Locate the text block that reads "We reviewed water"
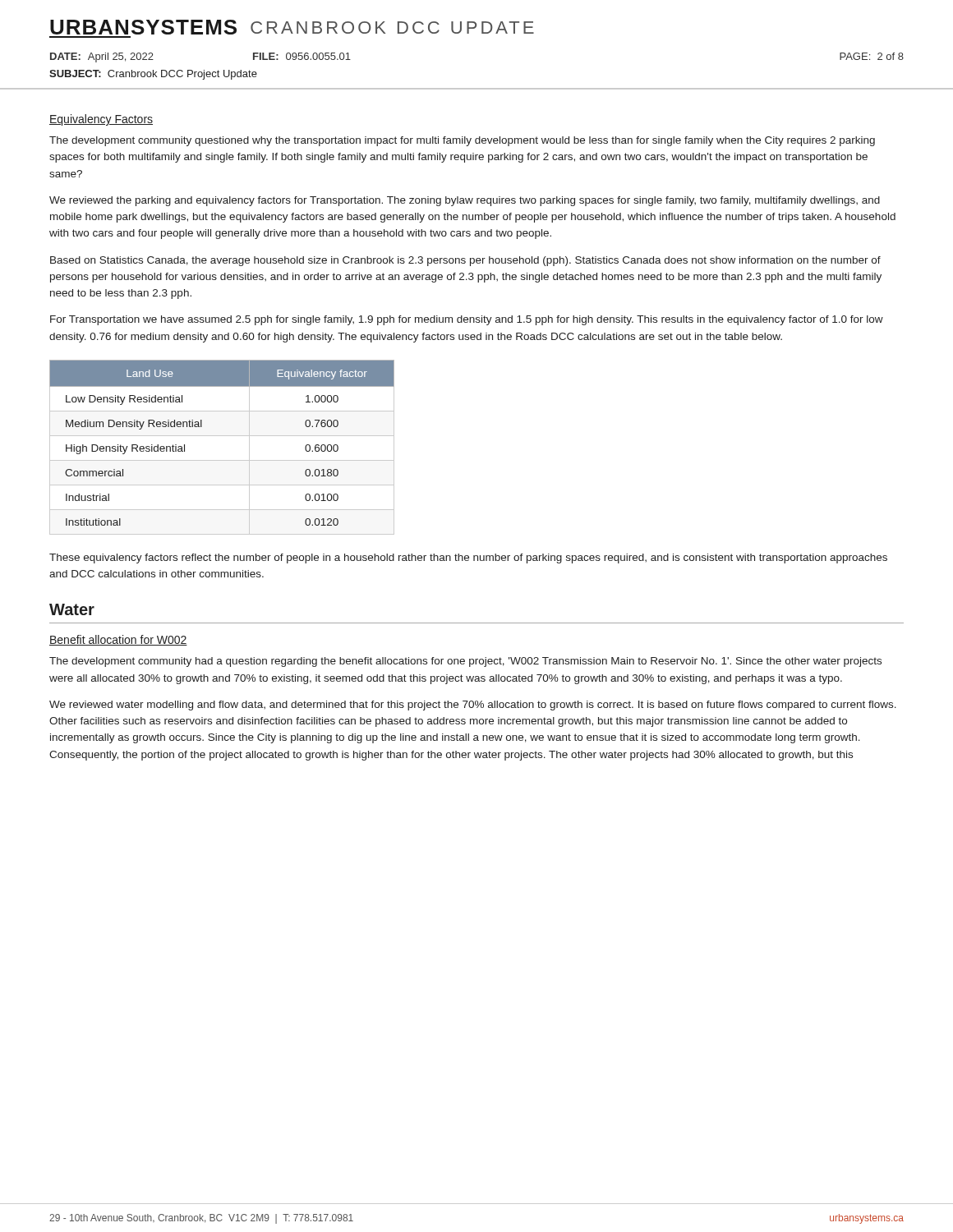The width and height of the screenshot is (953, 1232). coord(473,729)
